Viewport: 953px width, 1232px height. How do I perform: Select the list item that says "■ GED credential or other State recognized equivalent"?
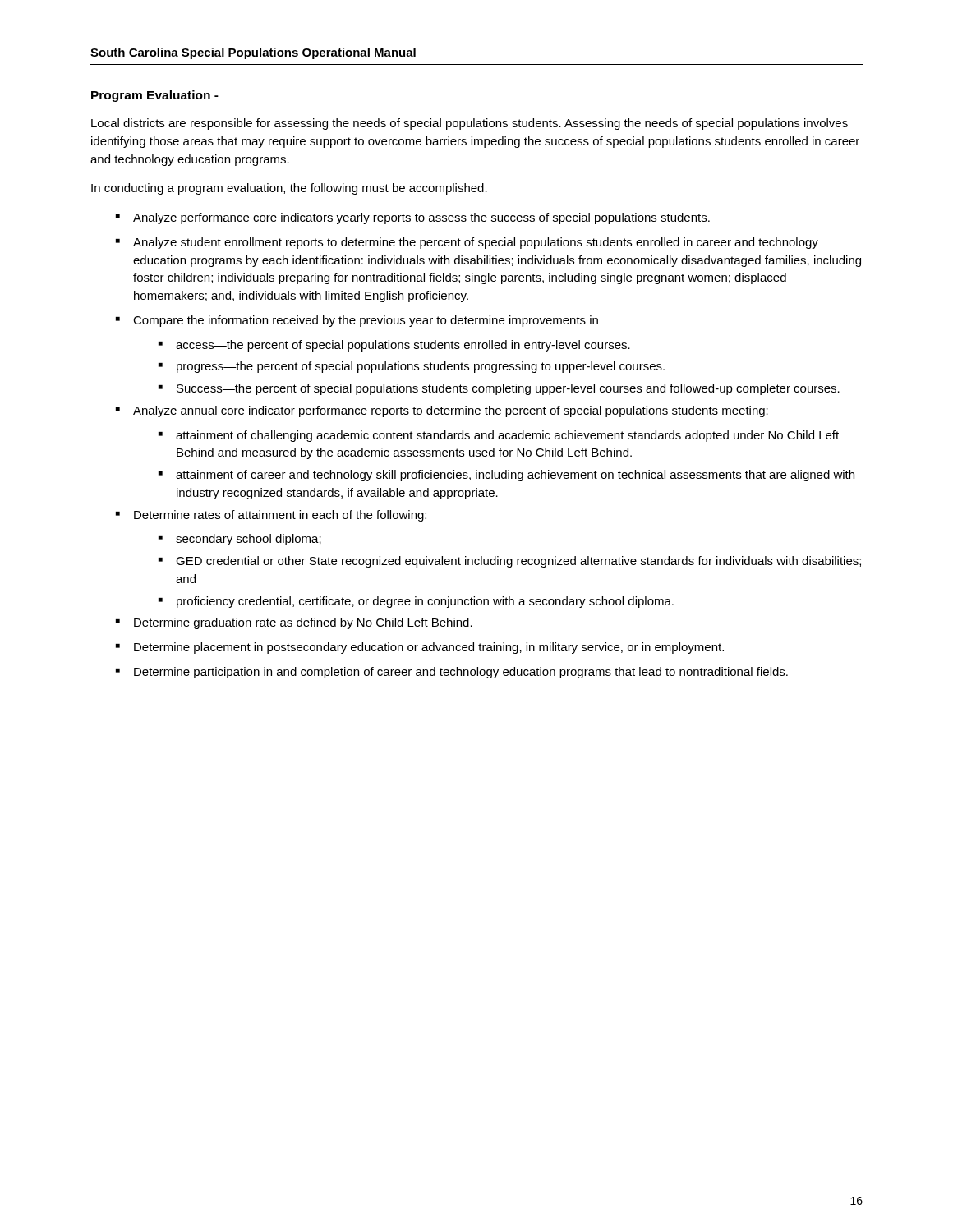point(510,570)
